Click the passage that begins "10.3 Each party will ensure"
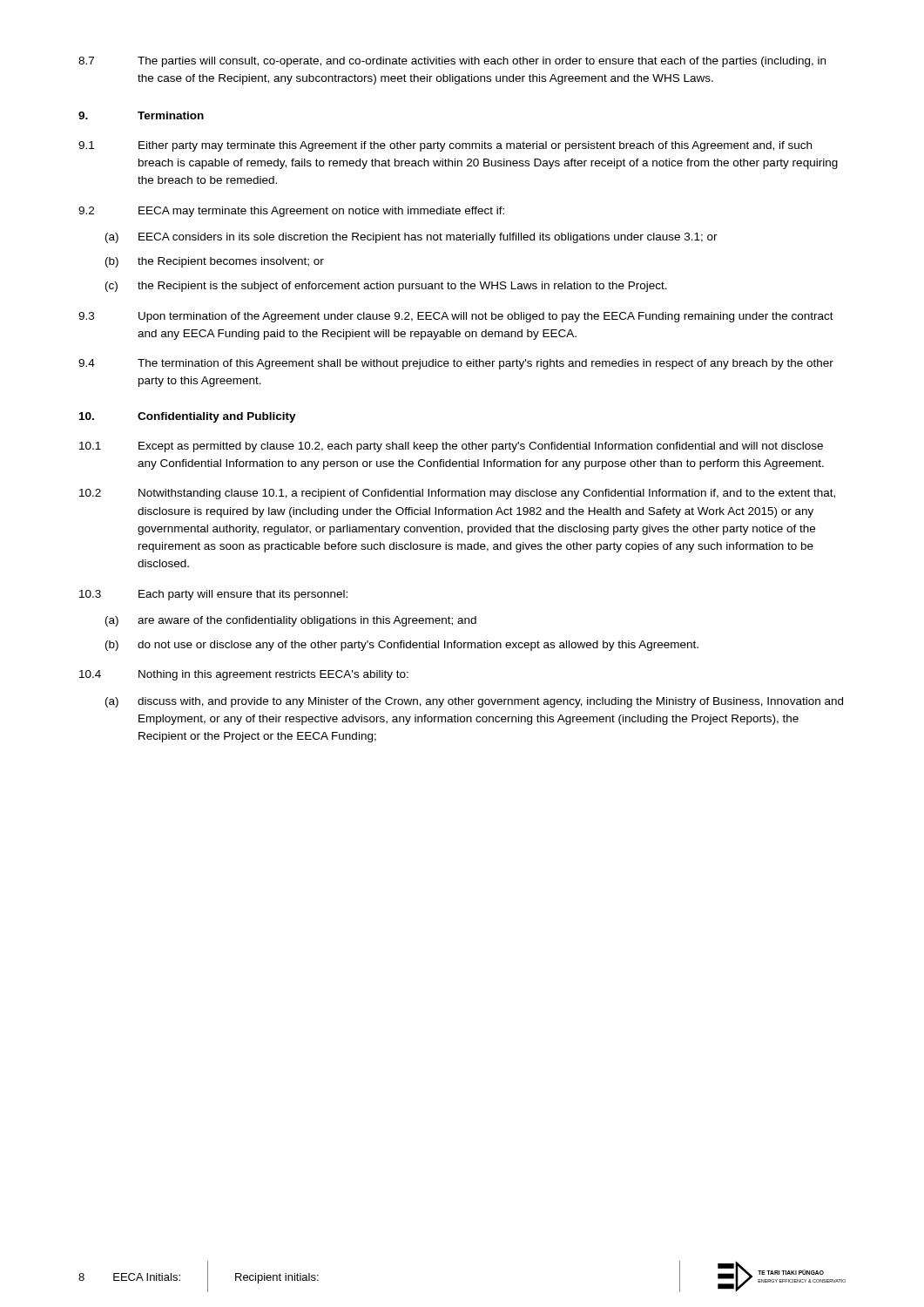This screenshot has height=1307, width=924. pyautogui.click(x=213, y=595)
